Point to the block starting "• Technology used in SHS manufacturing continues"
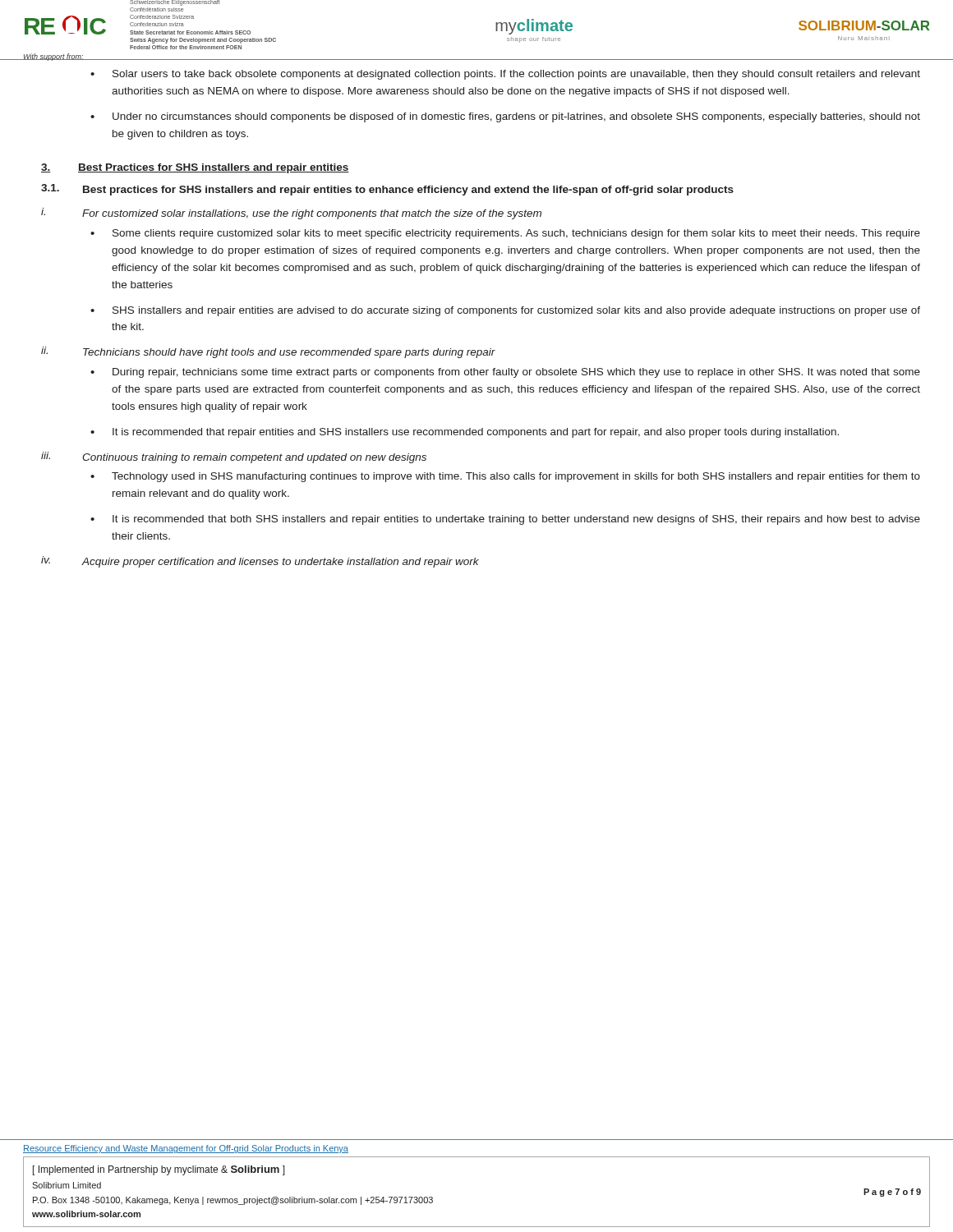 click(505, 485)
